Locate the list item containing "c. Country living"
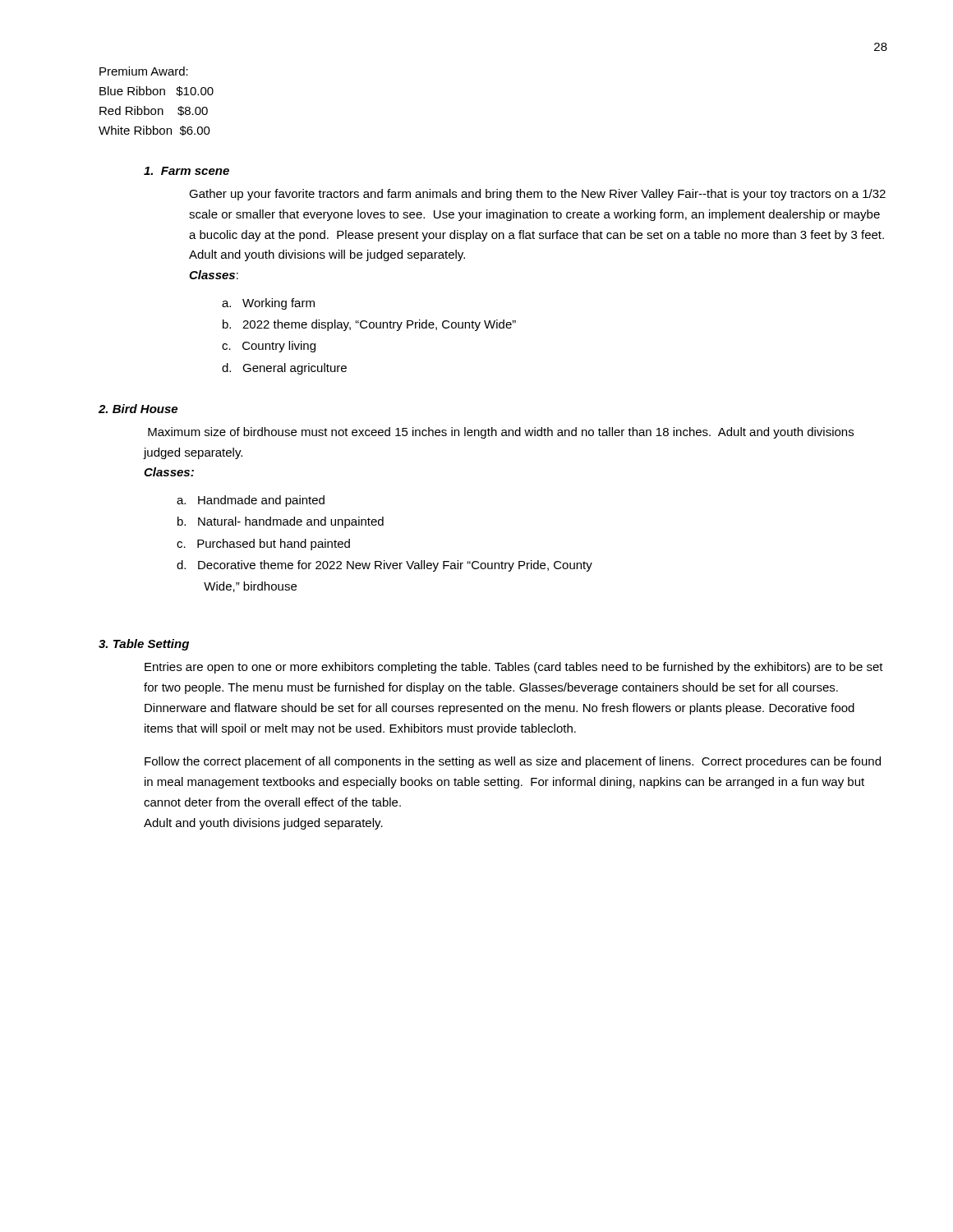953x1232 pixels. click(269, 346)
